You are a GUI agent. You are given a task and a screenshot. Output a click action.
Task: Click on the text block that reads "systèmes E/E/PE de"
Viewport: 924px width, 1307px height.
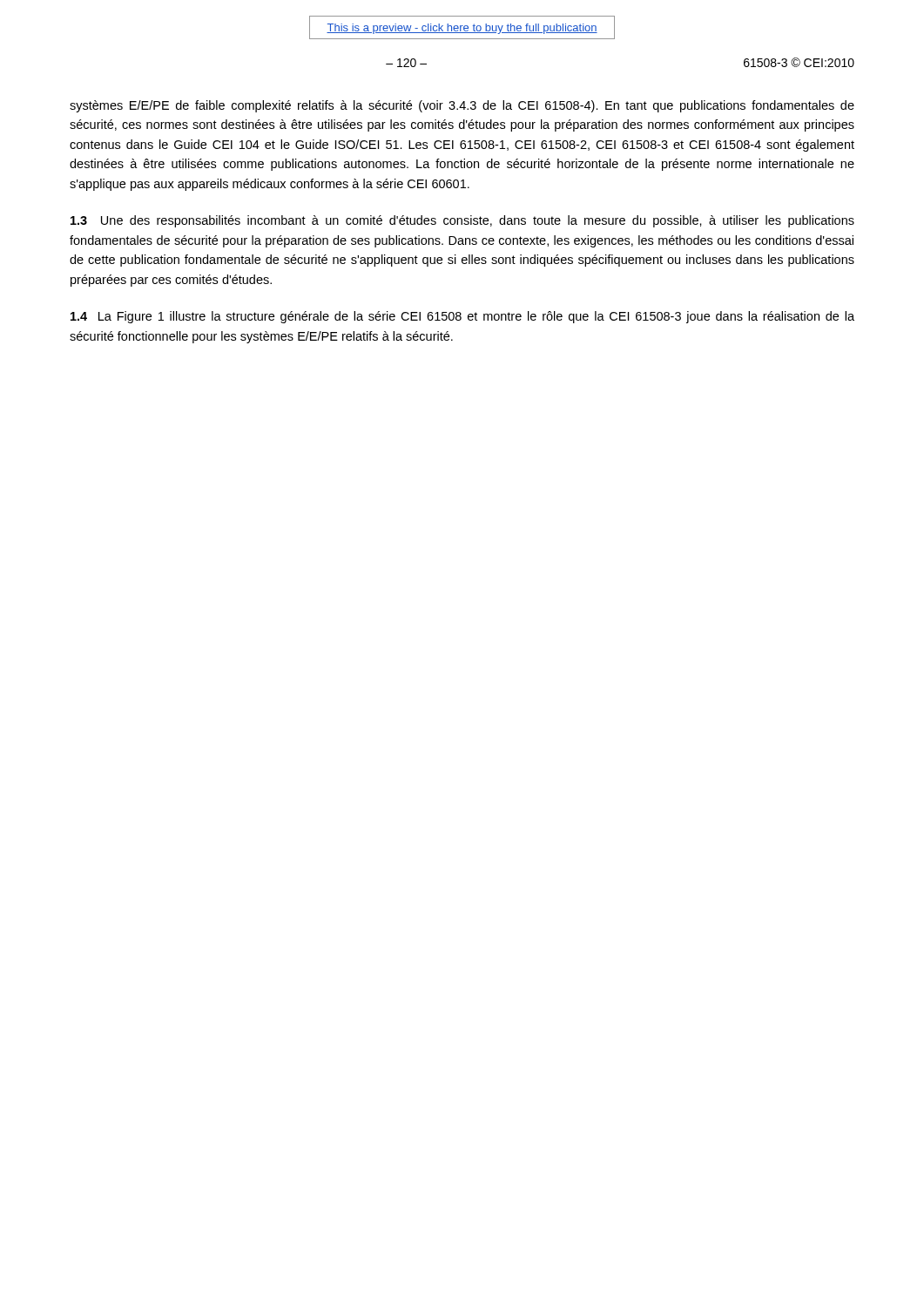(x=462, y=145)
